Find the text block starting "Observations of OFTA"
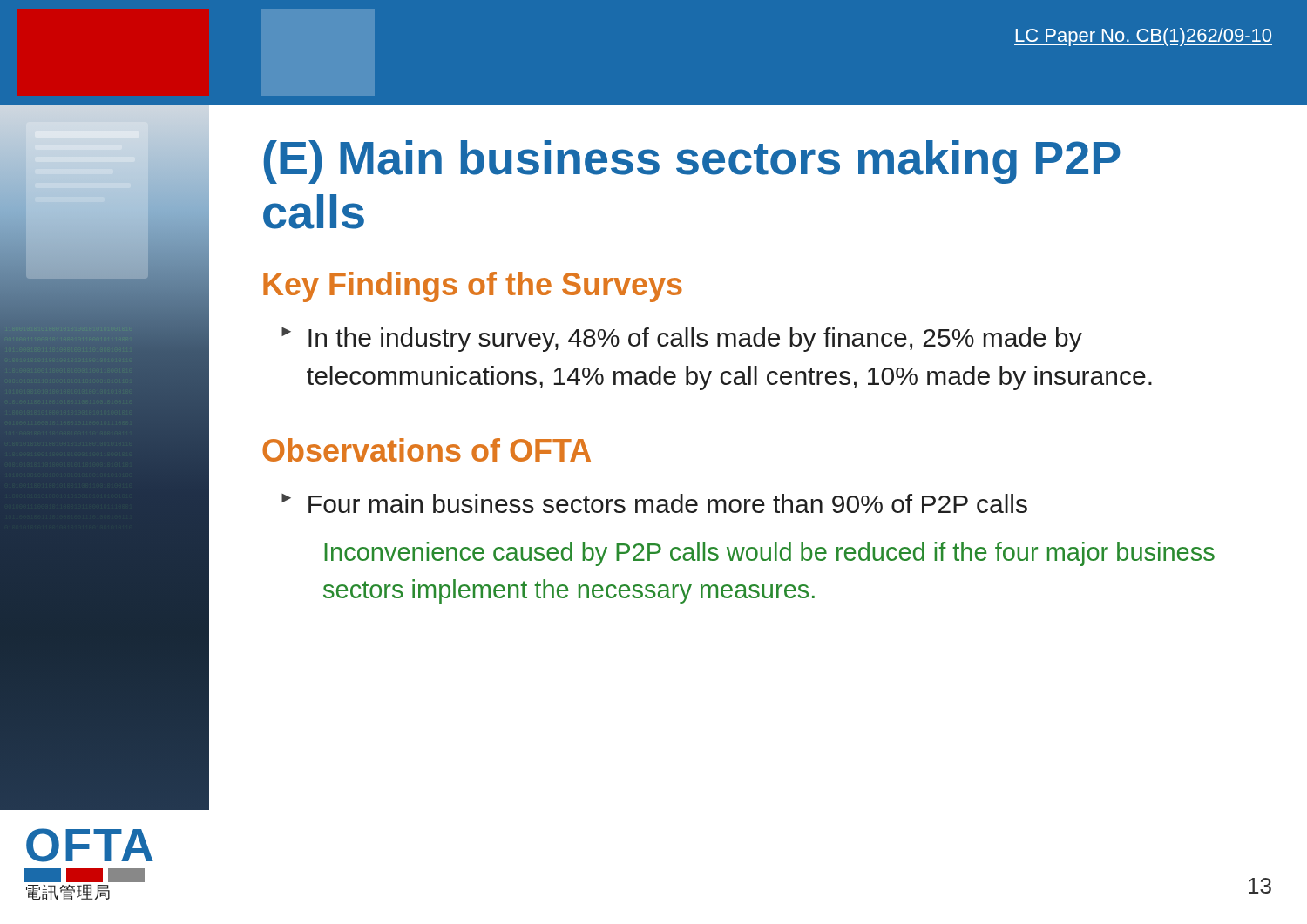Image resolution: width=1307 pixels, height=924 pixels. point(427,451)
